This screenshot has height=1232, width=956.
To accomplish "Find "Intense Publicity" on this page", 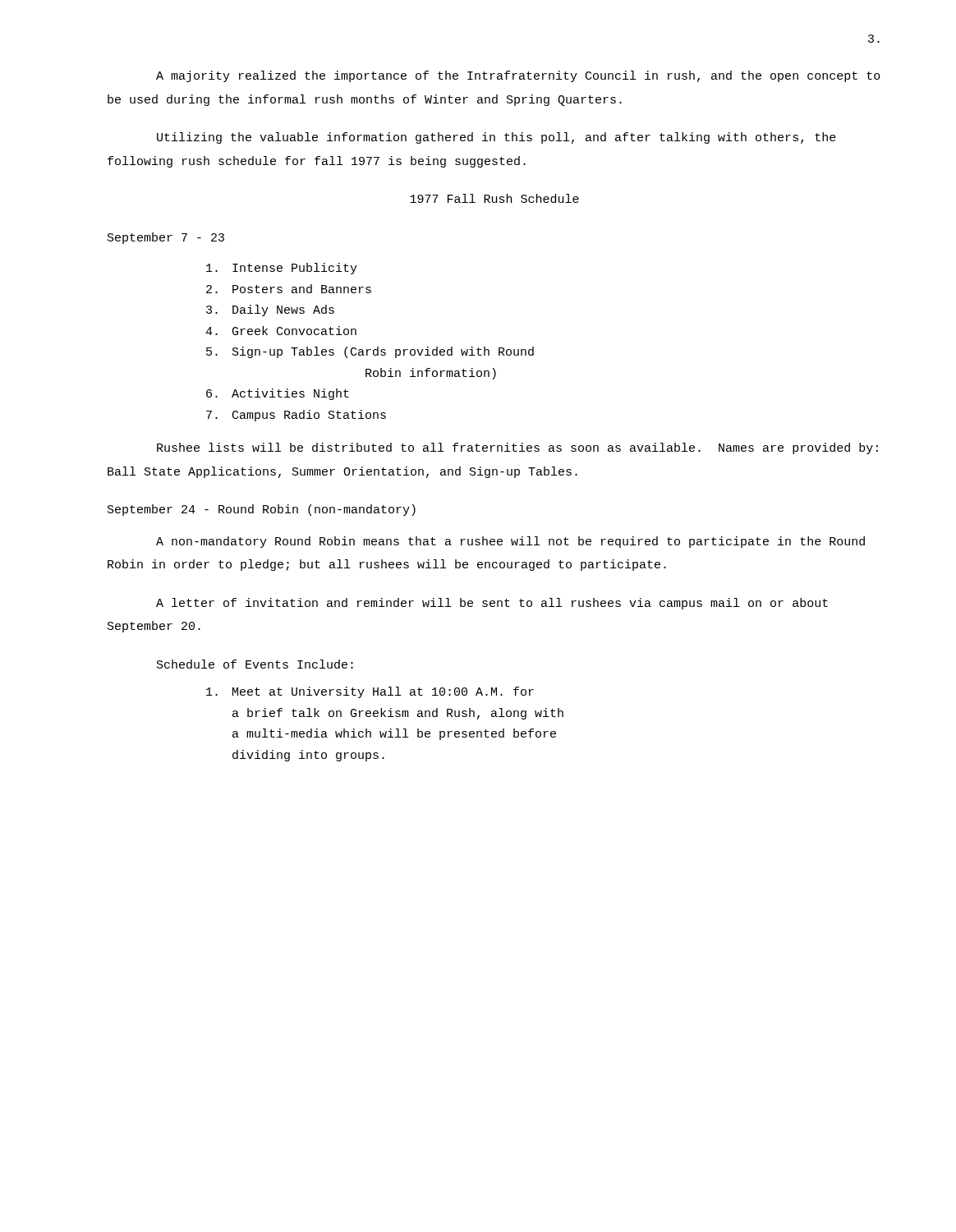I will (x=282, y=269).
